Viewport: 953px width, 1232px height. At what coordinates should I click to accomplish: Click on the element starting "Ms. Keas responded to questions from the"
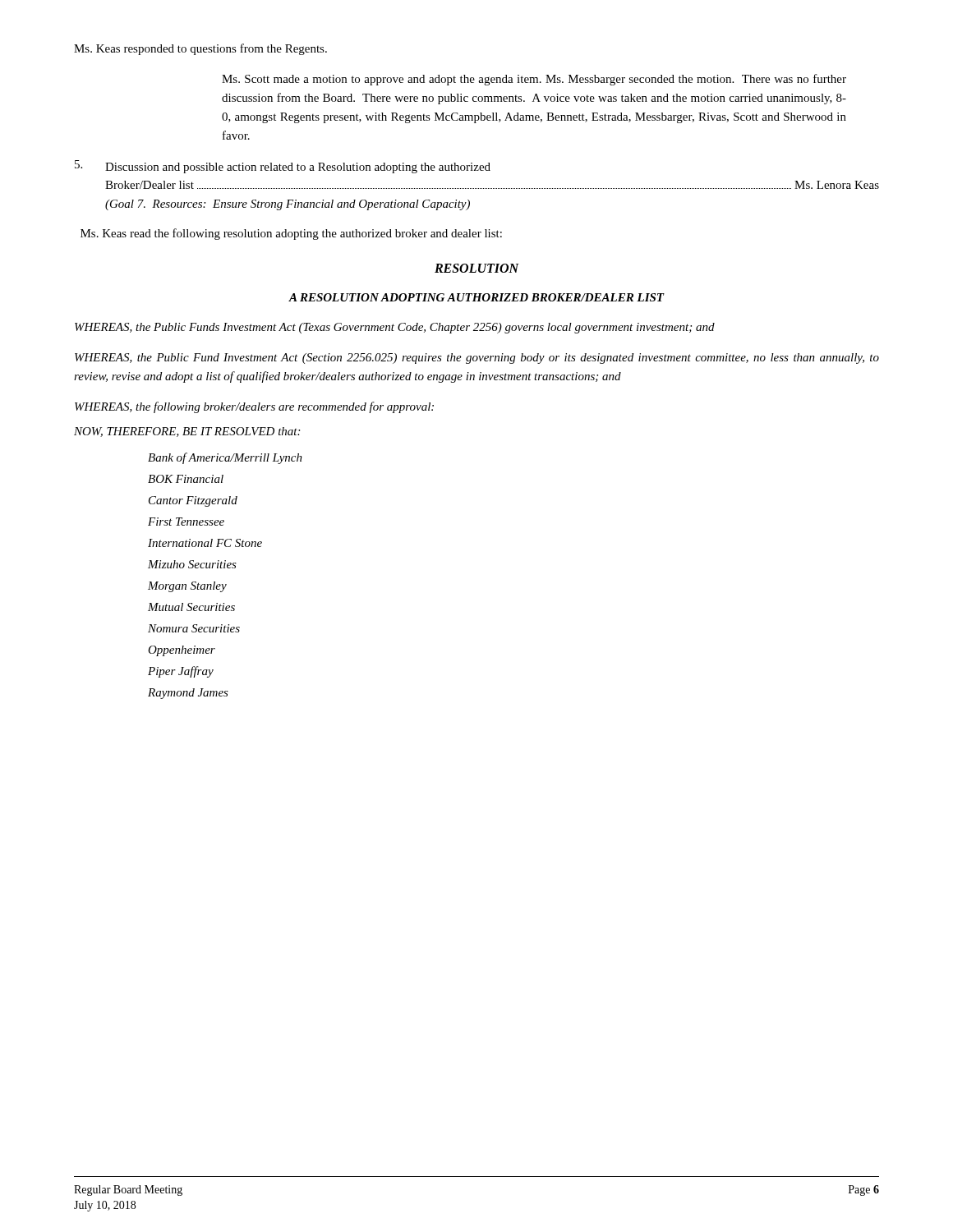tap(201, 48)
